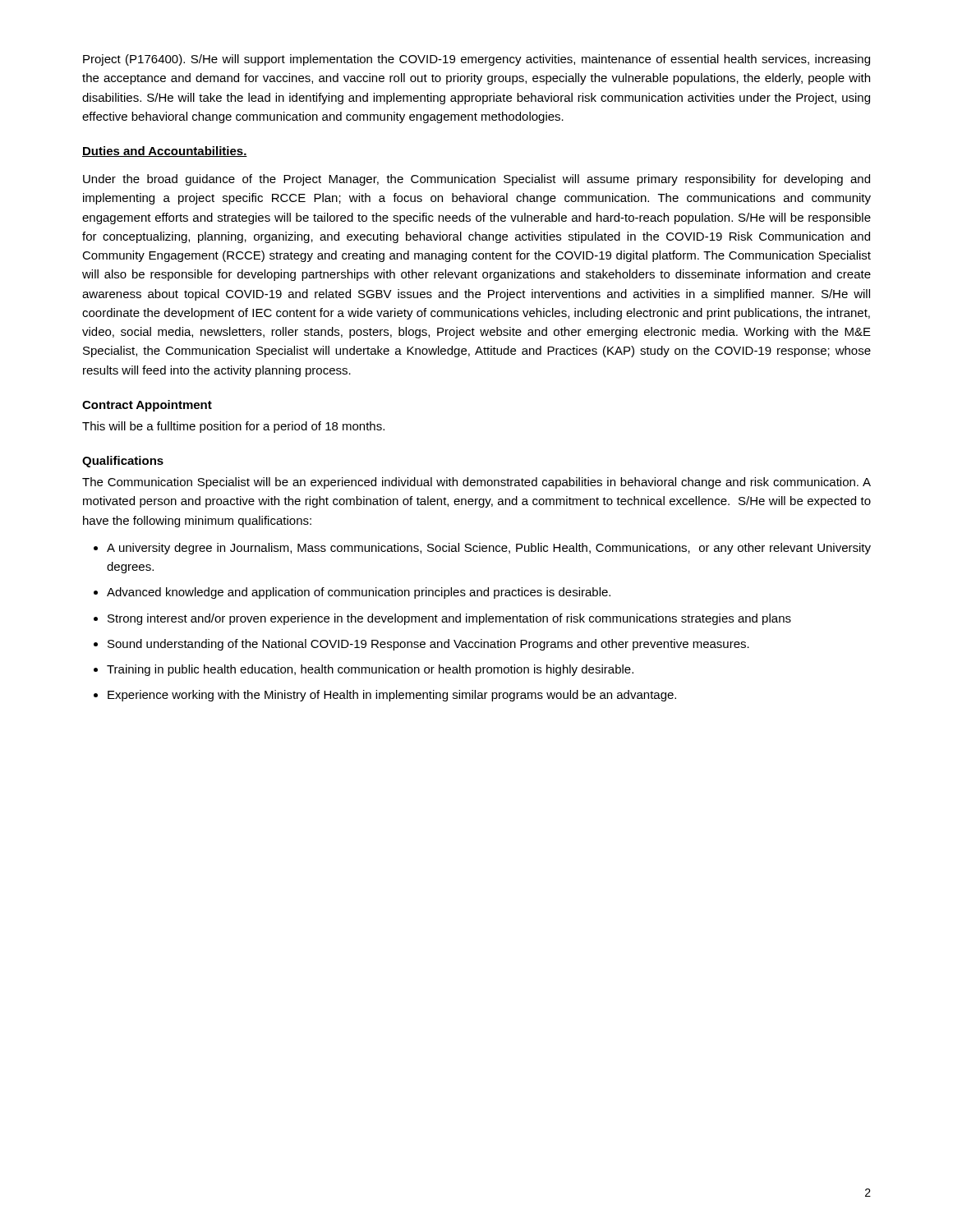Click the passage that begins "Experience working with"
This screenshot has height=1232, width=953.
click(392, 695)
